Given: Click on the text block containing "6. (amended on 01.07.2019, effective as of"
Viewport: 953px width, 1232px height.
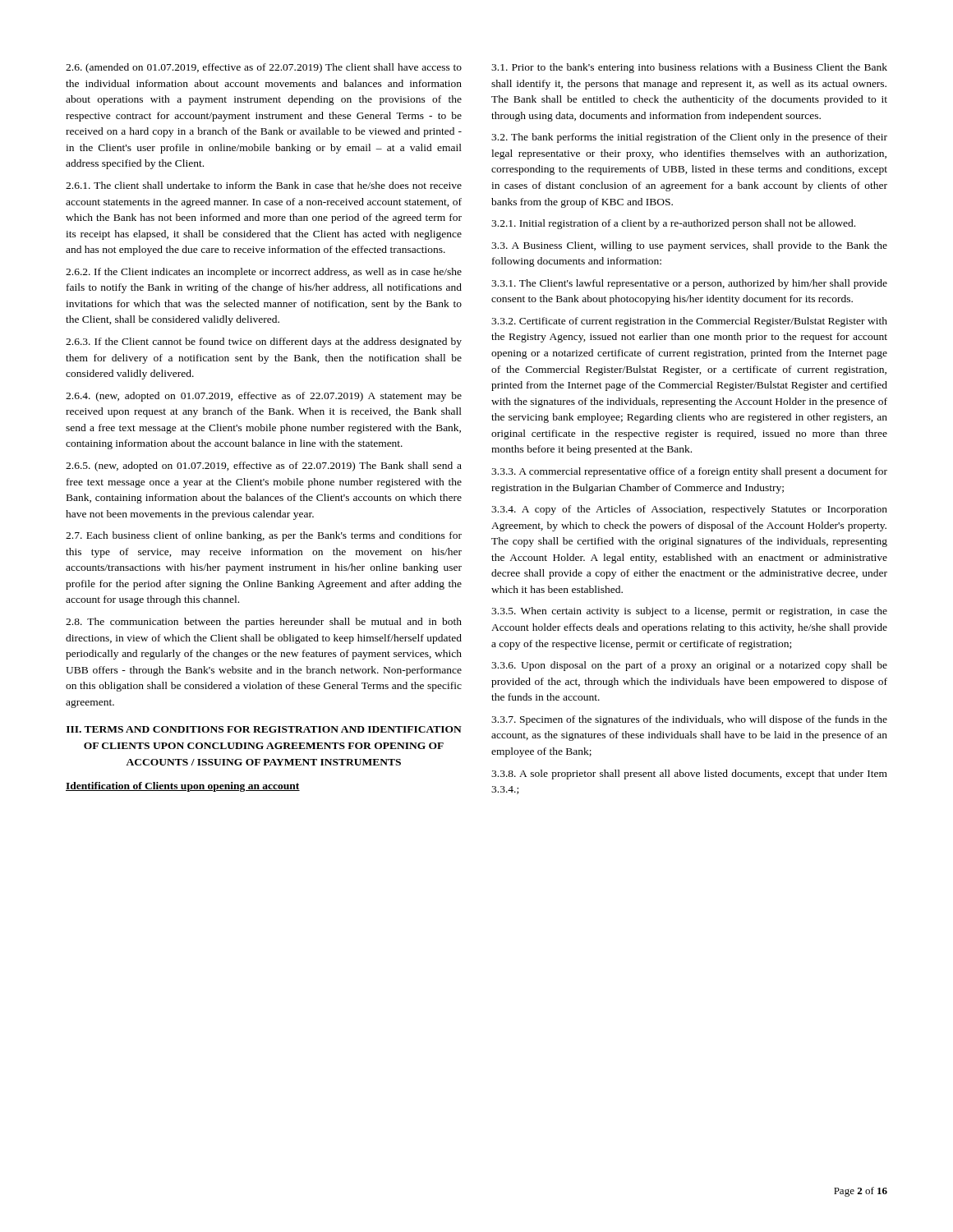Looking at the screenshot, I should click(x=264, y=115).
